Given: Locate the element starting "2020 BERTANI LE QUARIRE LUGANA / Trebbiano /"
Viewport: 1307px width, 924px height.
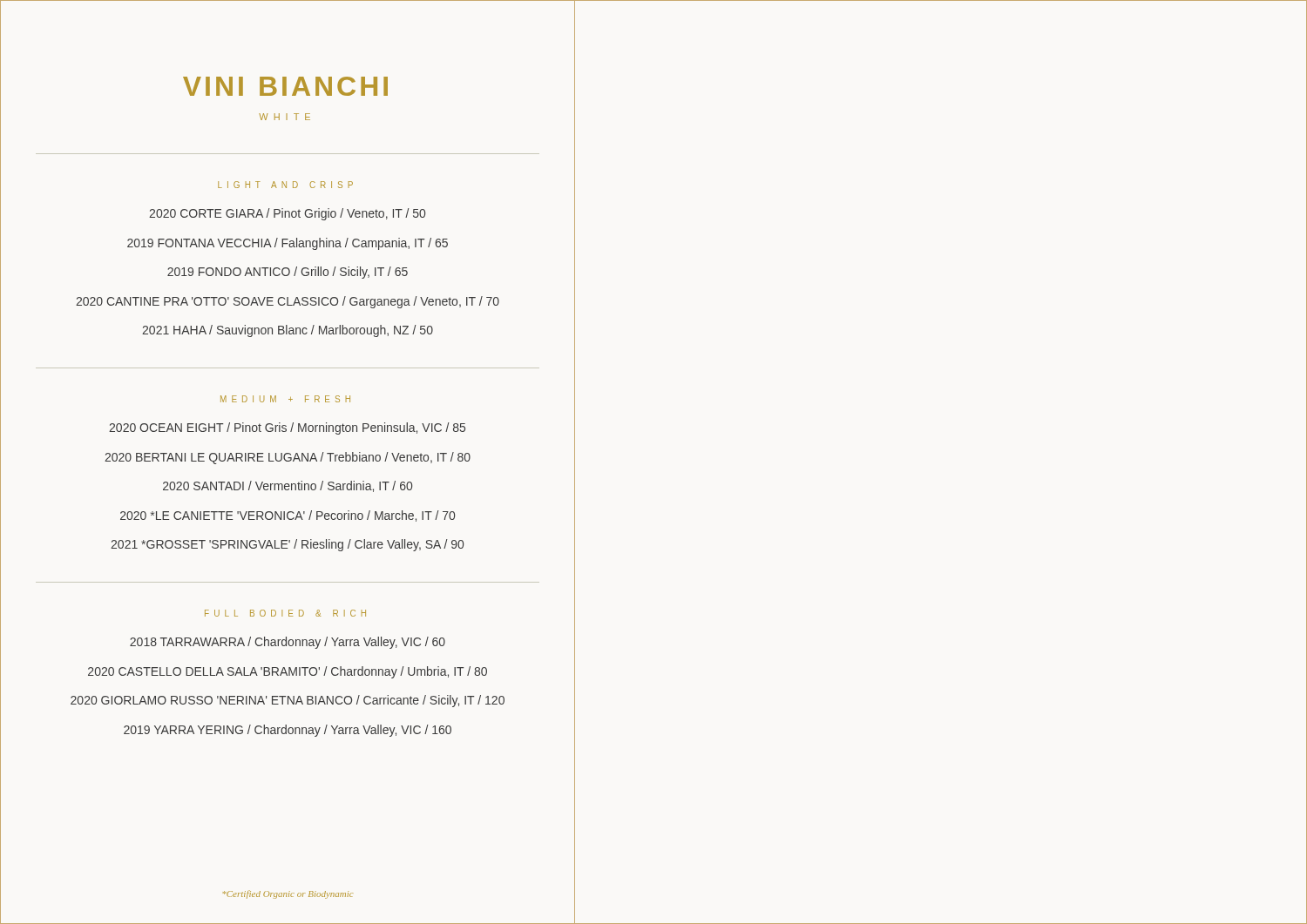Looking at the screenshot, I should 288,457.
